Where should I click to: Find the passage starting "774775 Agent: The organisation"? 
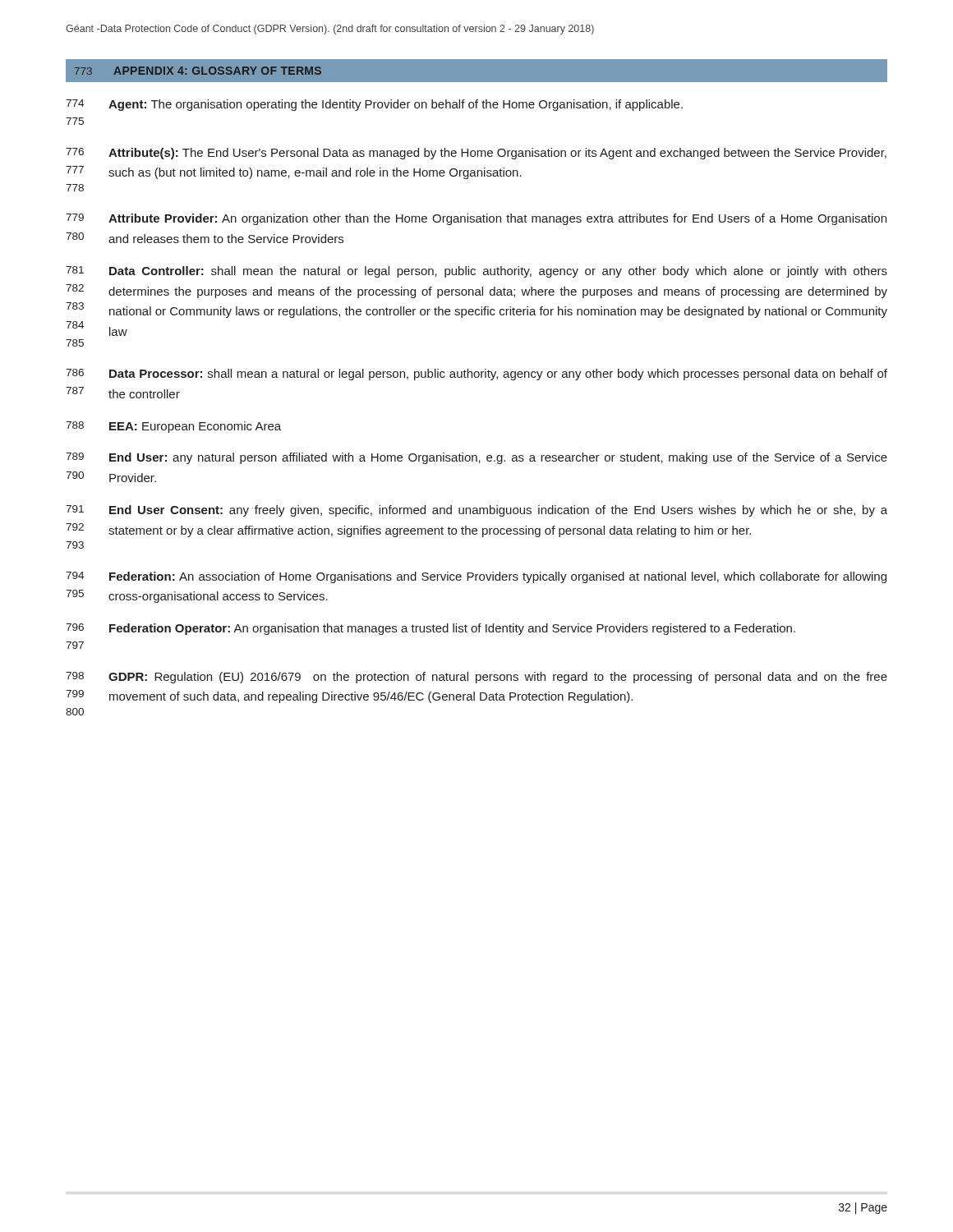[476, 113]
